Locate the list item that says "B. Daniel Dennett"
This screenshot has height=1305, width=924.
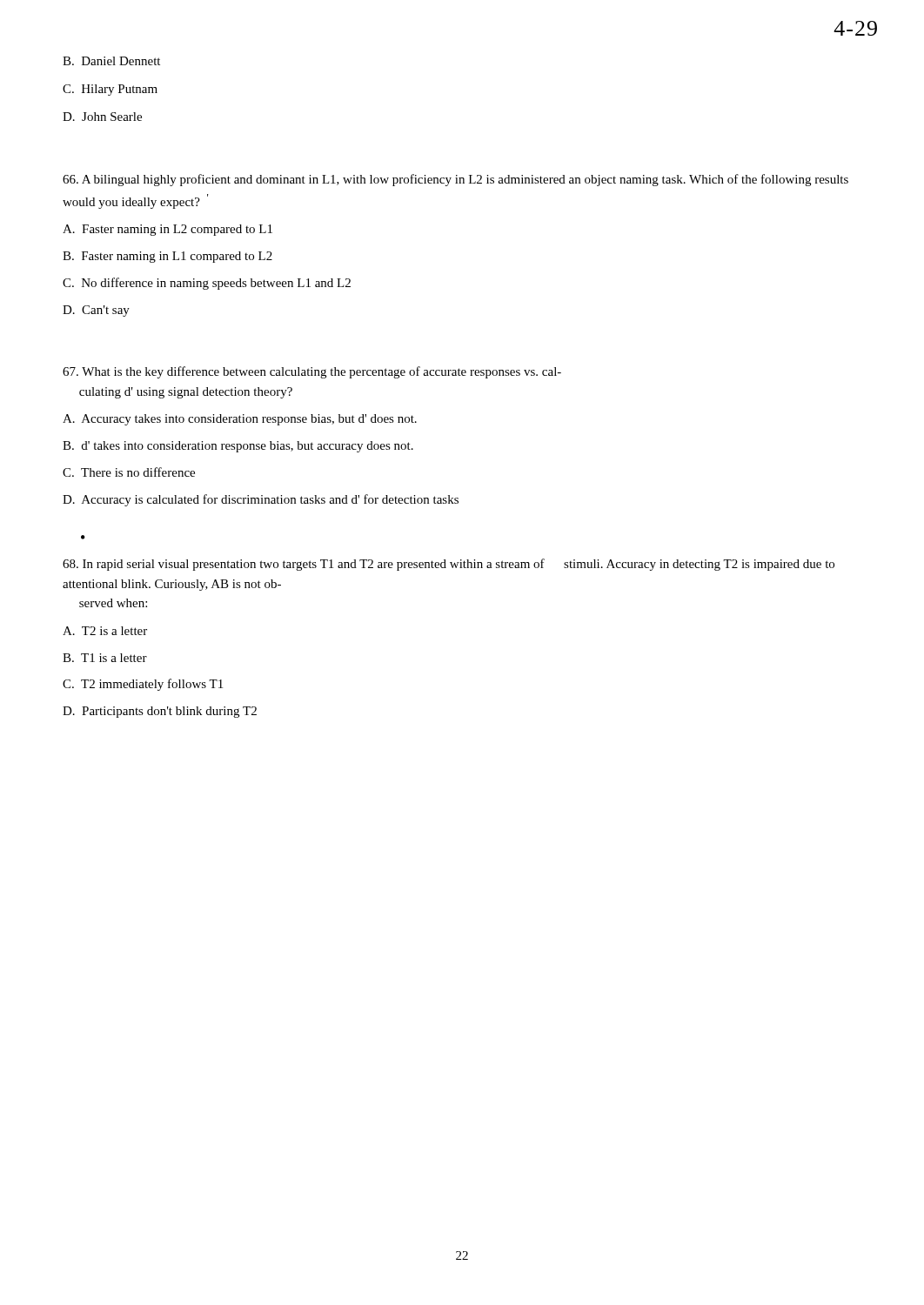pos(112,61)
